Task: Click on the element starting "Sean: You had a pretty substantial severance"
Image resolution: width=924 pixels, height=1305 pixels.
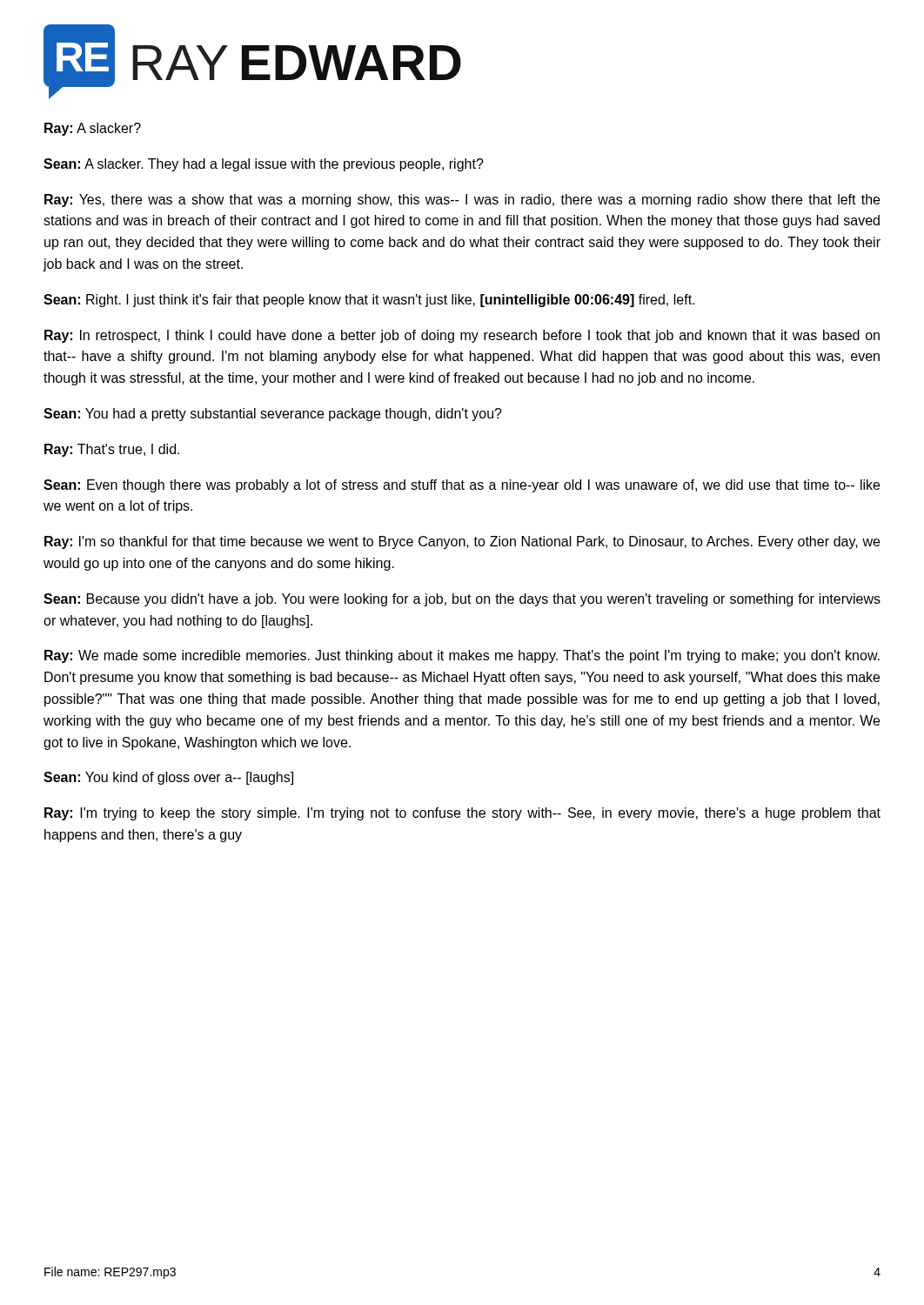Action: click(x=462, y=414)
